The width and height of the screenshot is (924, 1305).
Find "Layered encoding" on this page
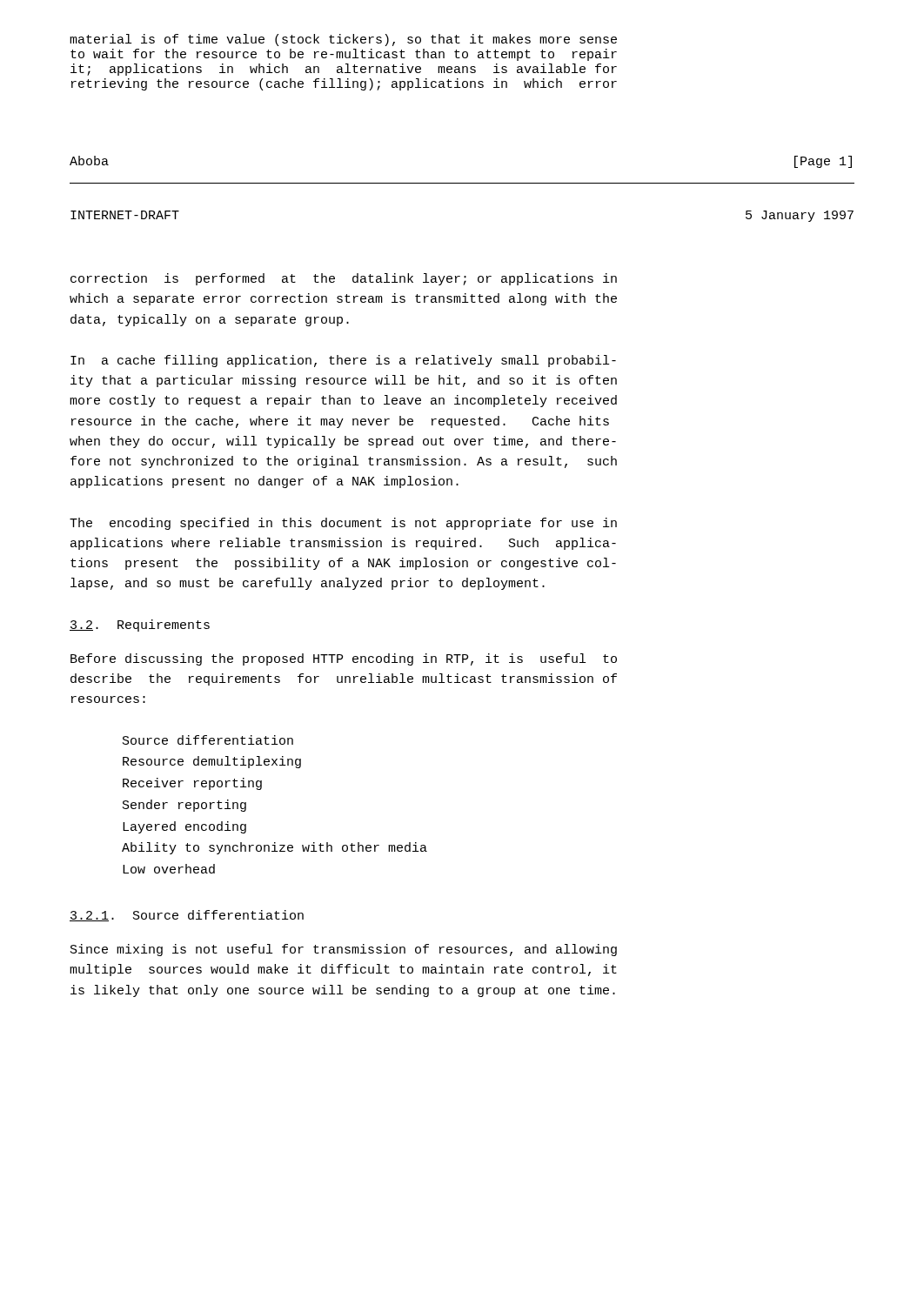click(x=184, y=827)
